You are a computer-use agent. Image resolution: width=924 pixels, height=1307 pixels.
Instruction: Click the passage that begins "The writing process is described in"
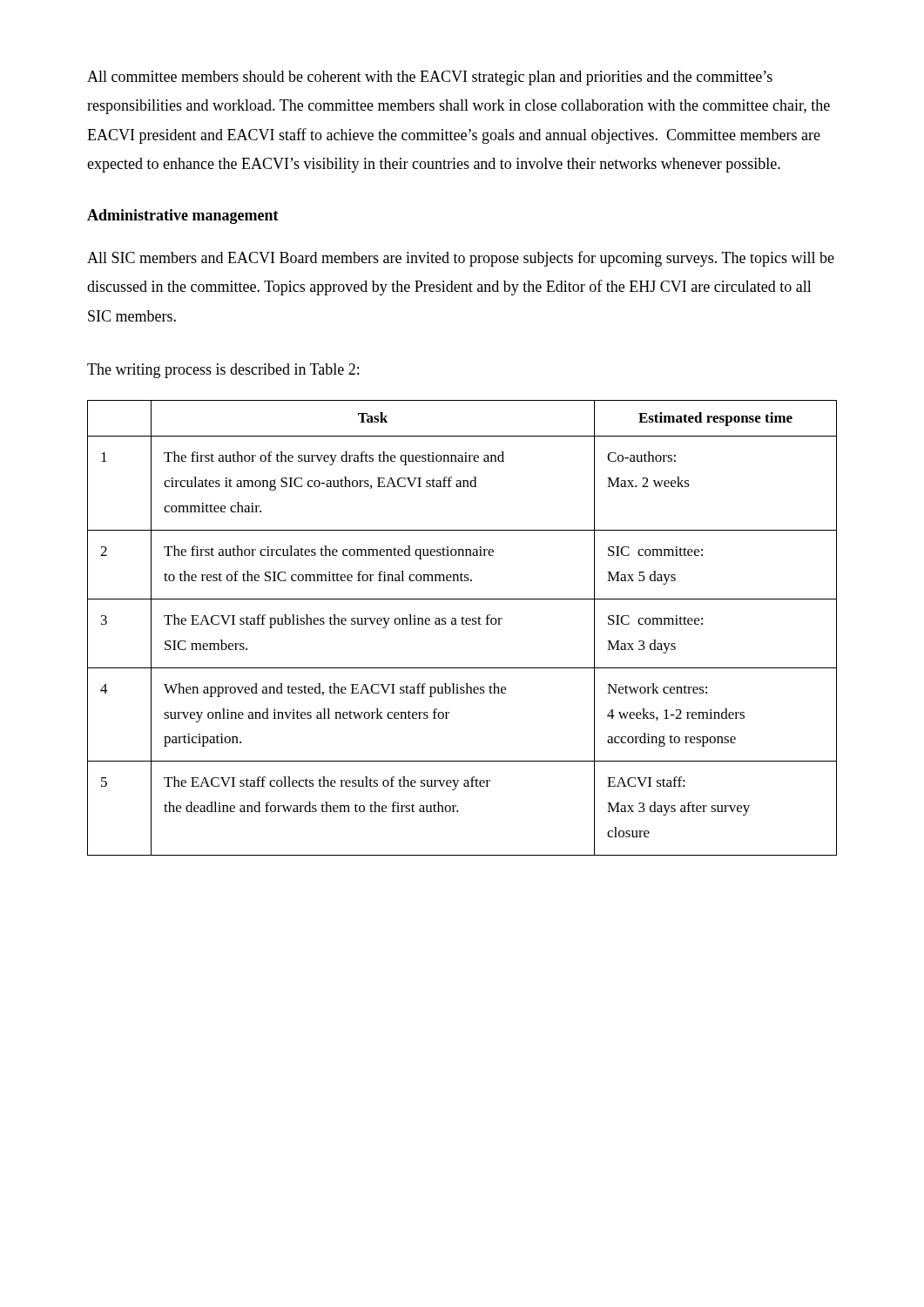coord(224,370)
